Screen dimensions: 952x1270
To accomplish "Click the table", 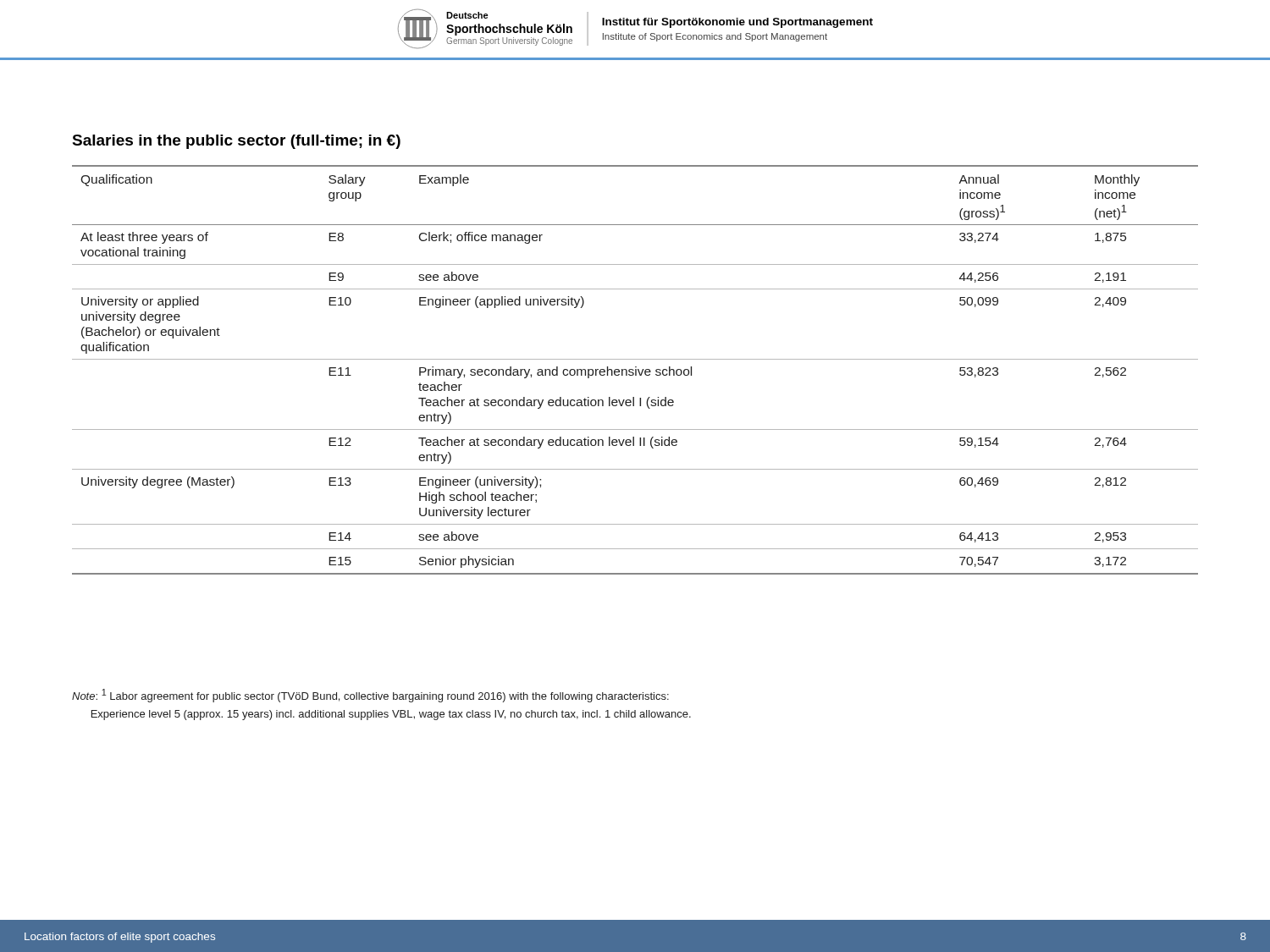I will 635,370.
